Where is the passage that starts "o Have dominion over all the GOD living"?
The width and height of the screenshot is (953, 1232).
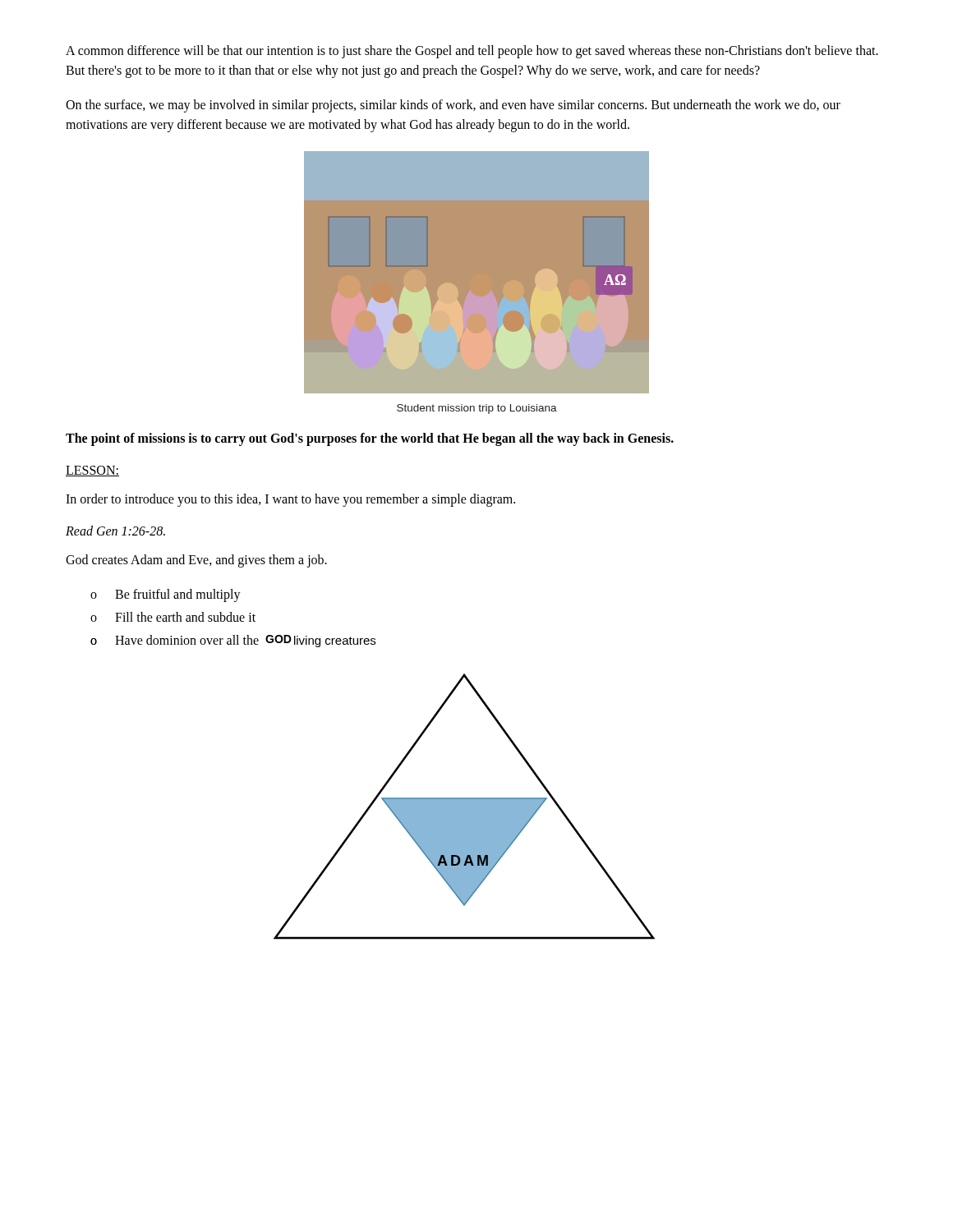pos(221,641)
